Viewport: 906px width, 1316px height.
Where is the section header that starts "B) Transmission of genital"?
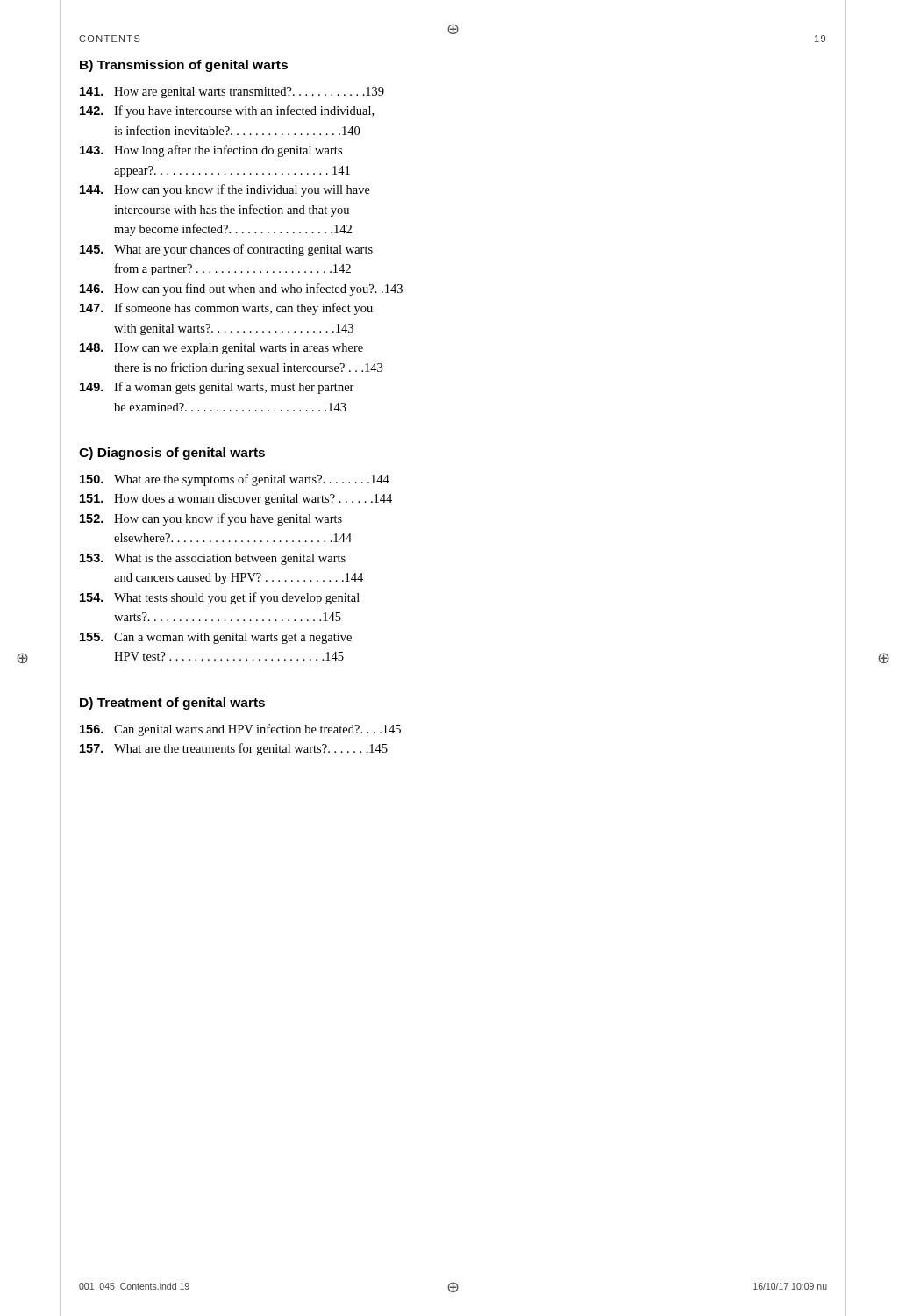[x=184, y=64]
